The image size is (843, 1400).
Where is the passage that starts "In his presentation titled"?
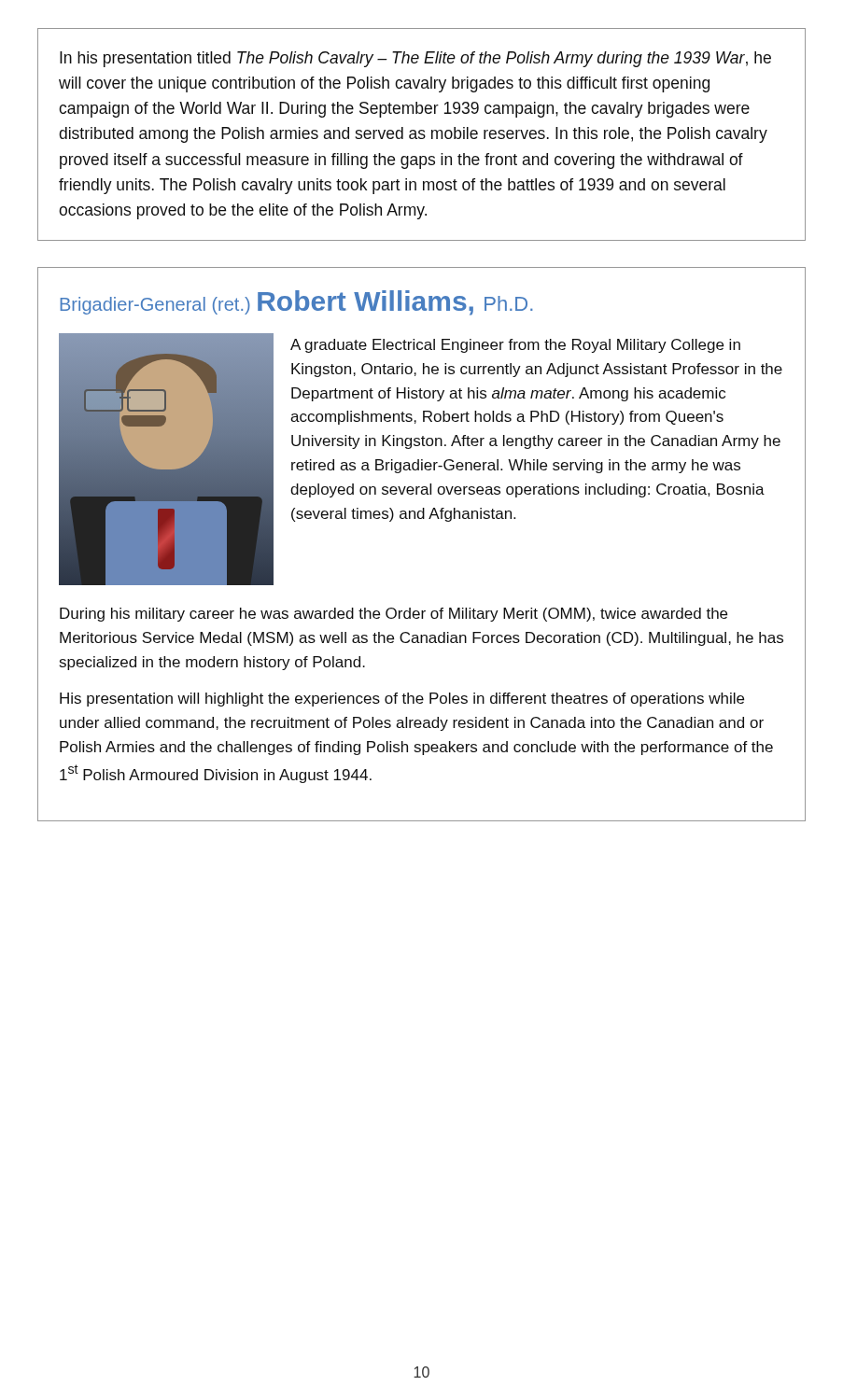(415, 134)
